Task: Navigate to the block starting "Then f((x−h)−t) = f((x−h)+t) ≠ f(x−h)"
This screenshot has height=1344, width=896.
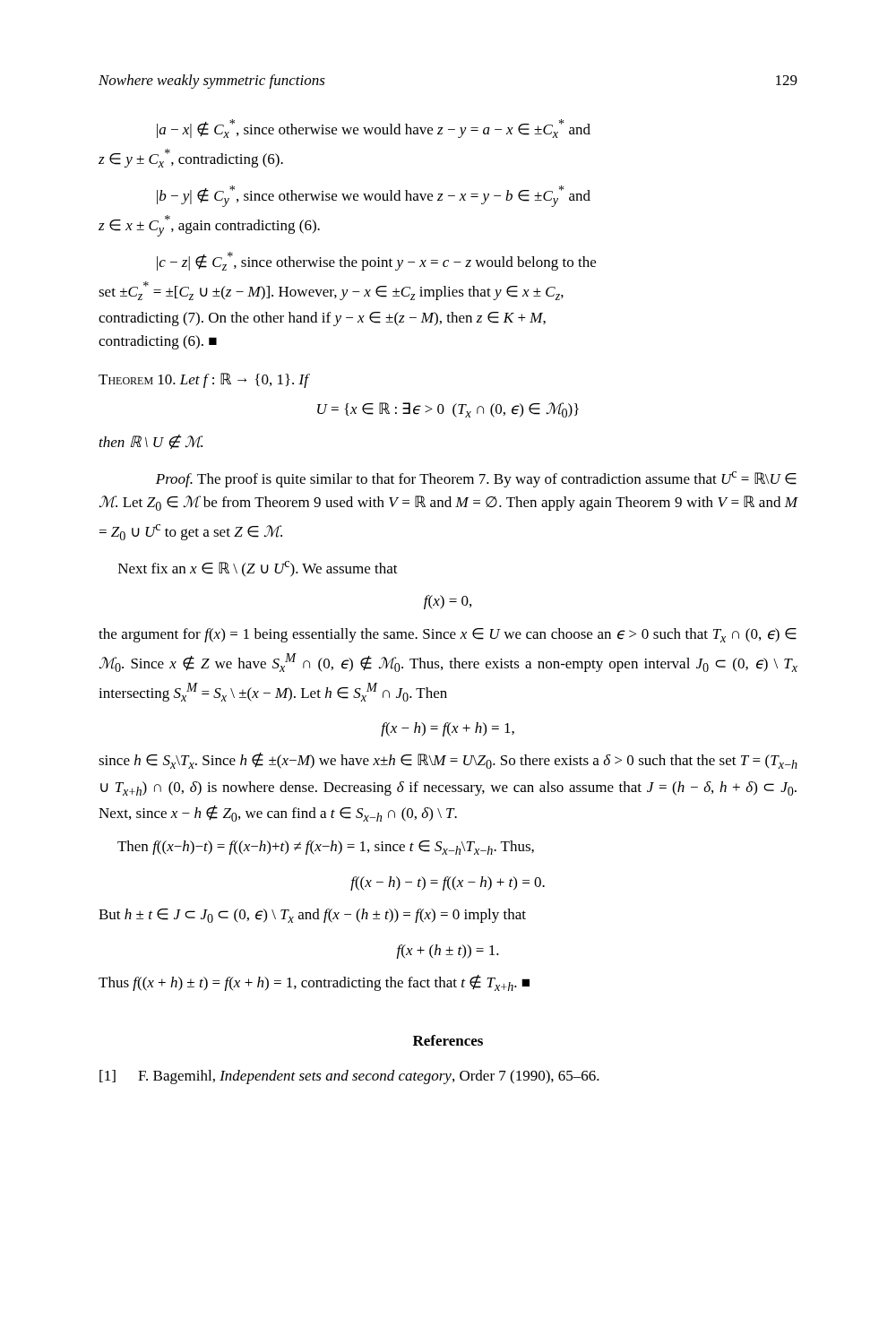Action: [317, 848]
